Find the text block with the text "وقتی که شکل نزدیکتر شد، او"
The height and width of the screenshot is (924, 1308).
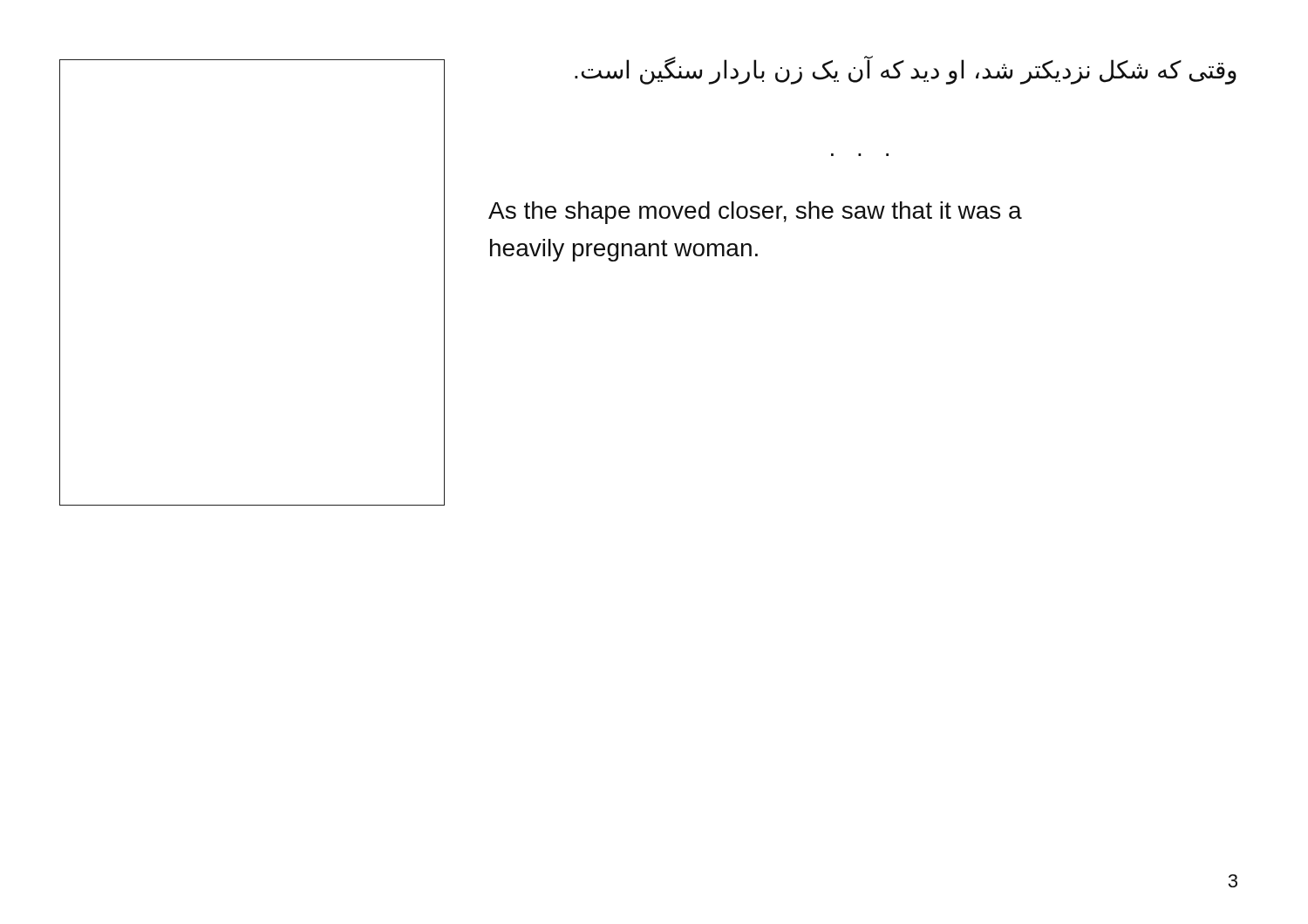pyautogui.click(x=906, y=70)
